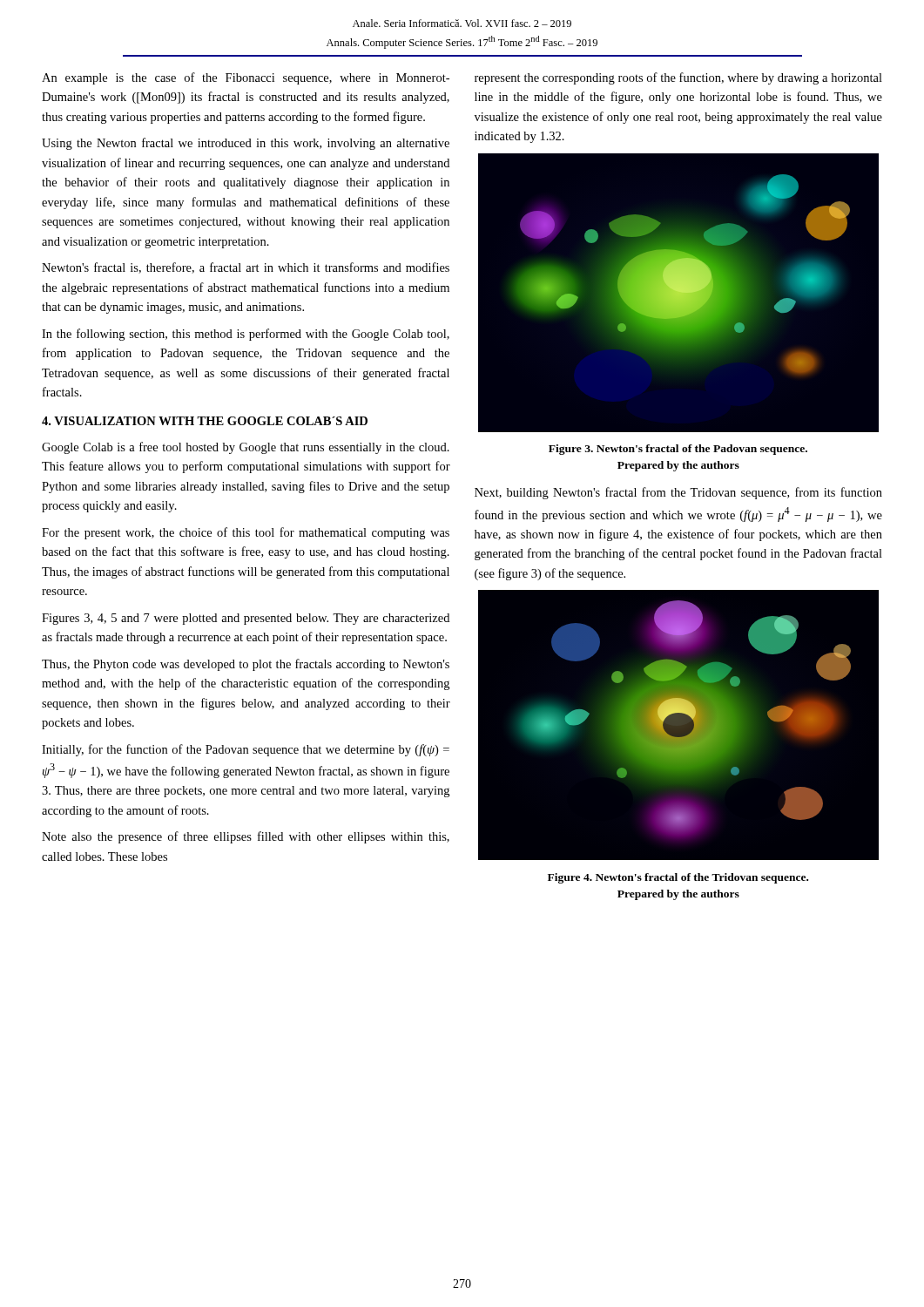
Task: Select the caption with the text "Figure 3. Newton's fractal of the Padovan sequence.Prepared"
Action: tap(678, 457)
